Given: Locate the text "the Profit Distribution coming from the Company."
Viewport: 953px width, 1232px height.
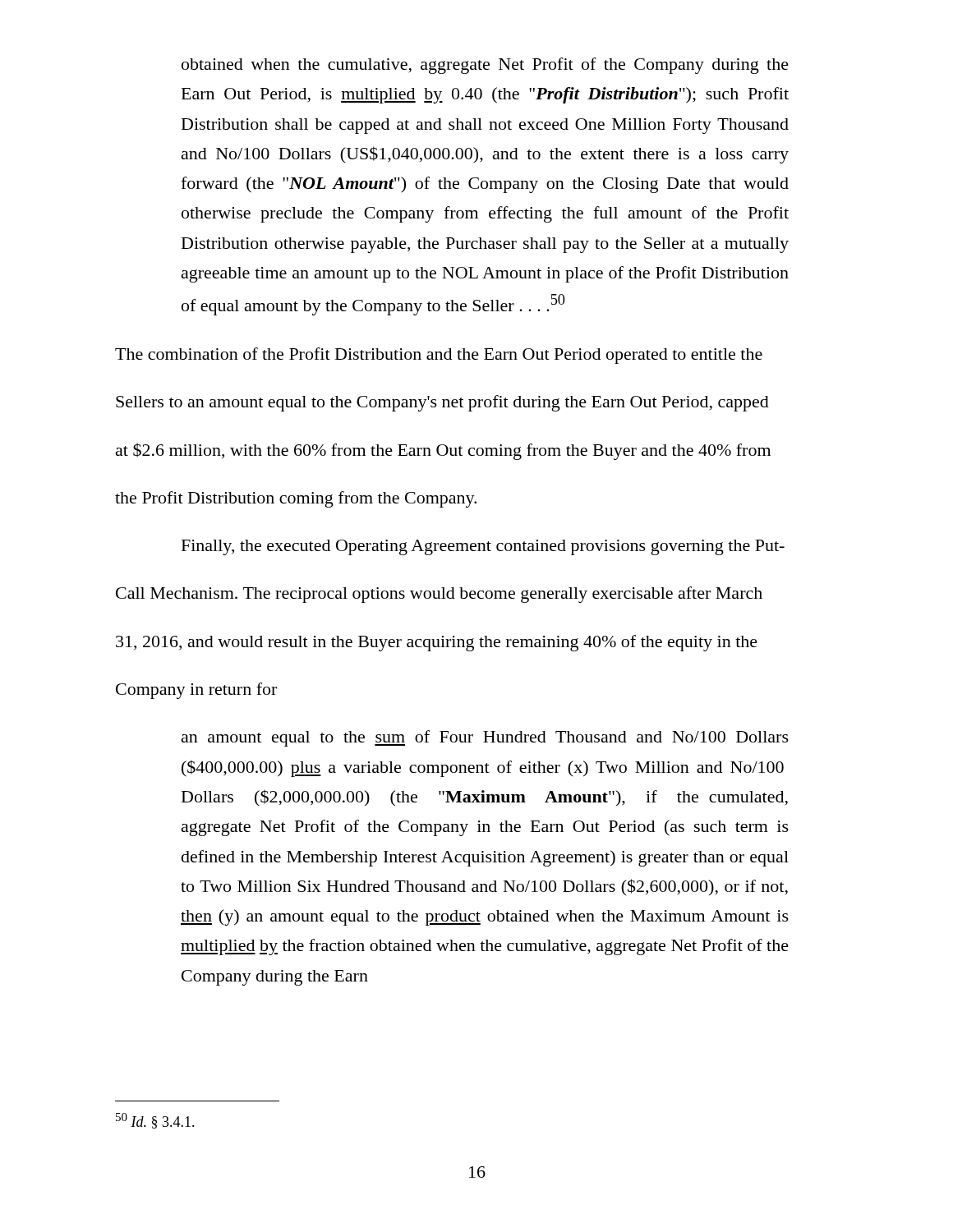Looking at the screenshot, I should (296, 497).
